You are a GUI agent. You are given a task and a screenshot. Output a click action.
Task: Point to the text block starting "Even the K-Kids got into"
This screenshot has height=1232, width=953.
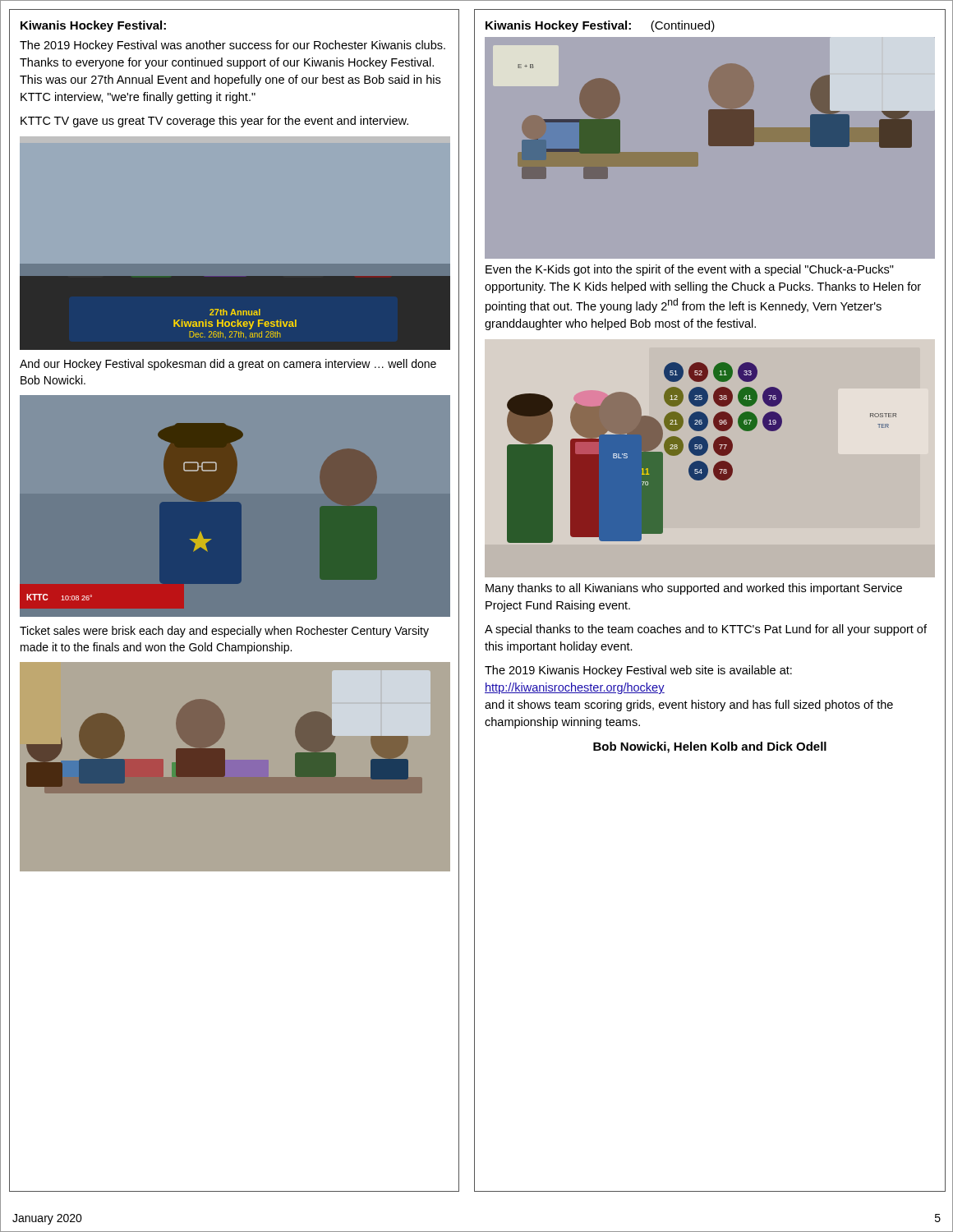click(703, 296)
